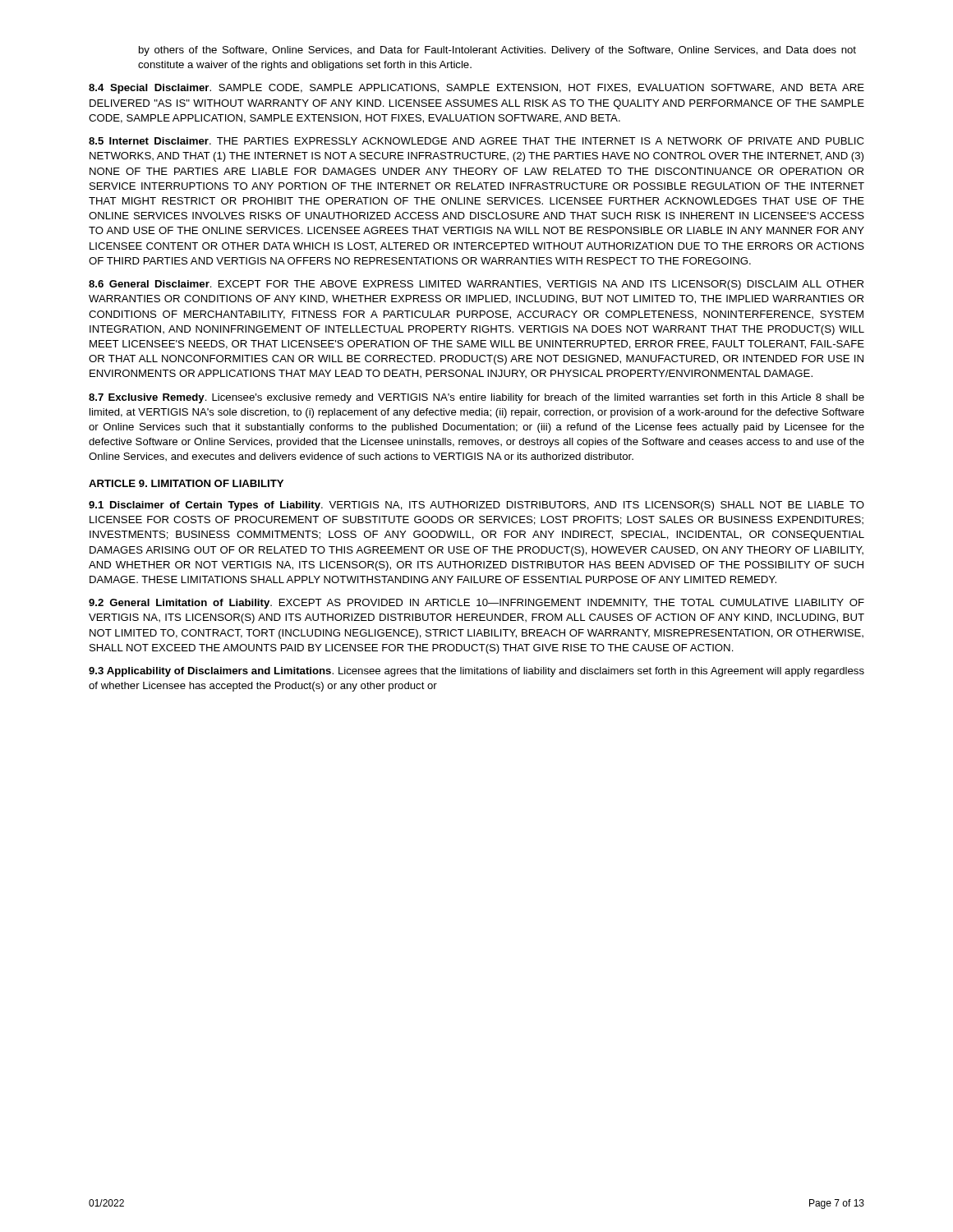Where is the passage that starts "5 Internet Disclaimer. THE PARTIES EXPRESSLY"?
Viewport: 953px width, 1232px height.
pos(476,201)
